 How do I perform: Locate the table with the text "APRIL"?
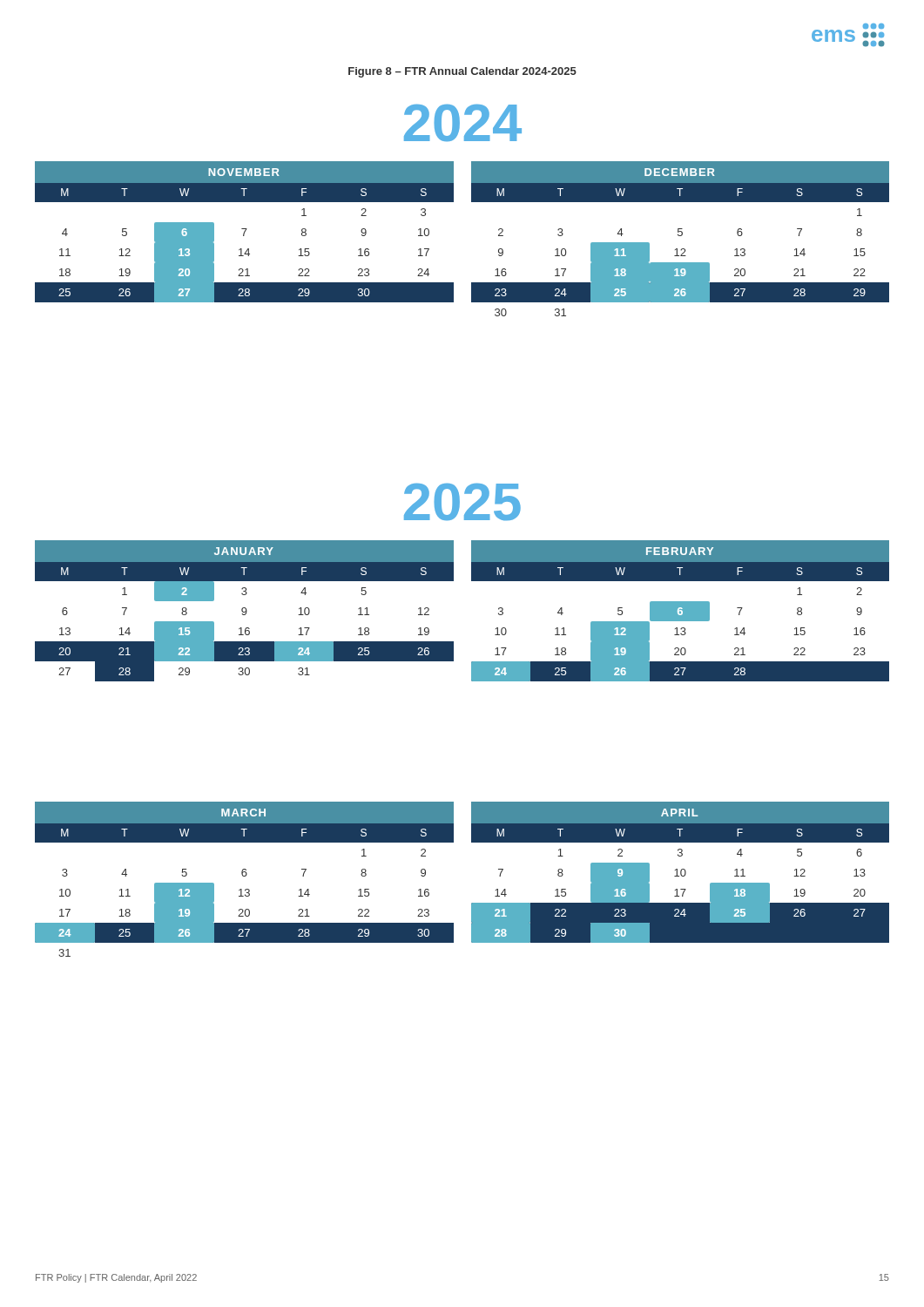coord(680,882)
